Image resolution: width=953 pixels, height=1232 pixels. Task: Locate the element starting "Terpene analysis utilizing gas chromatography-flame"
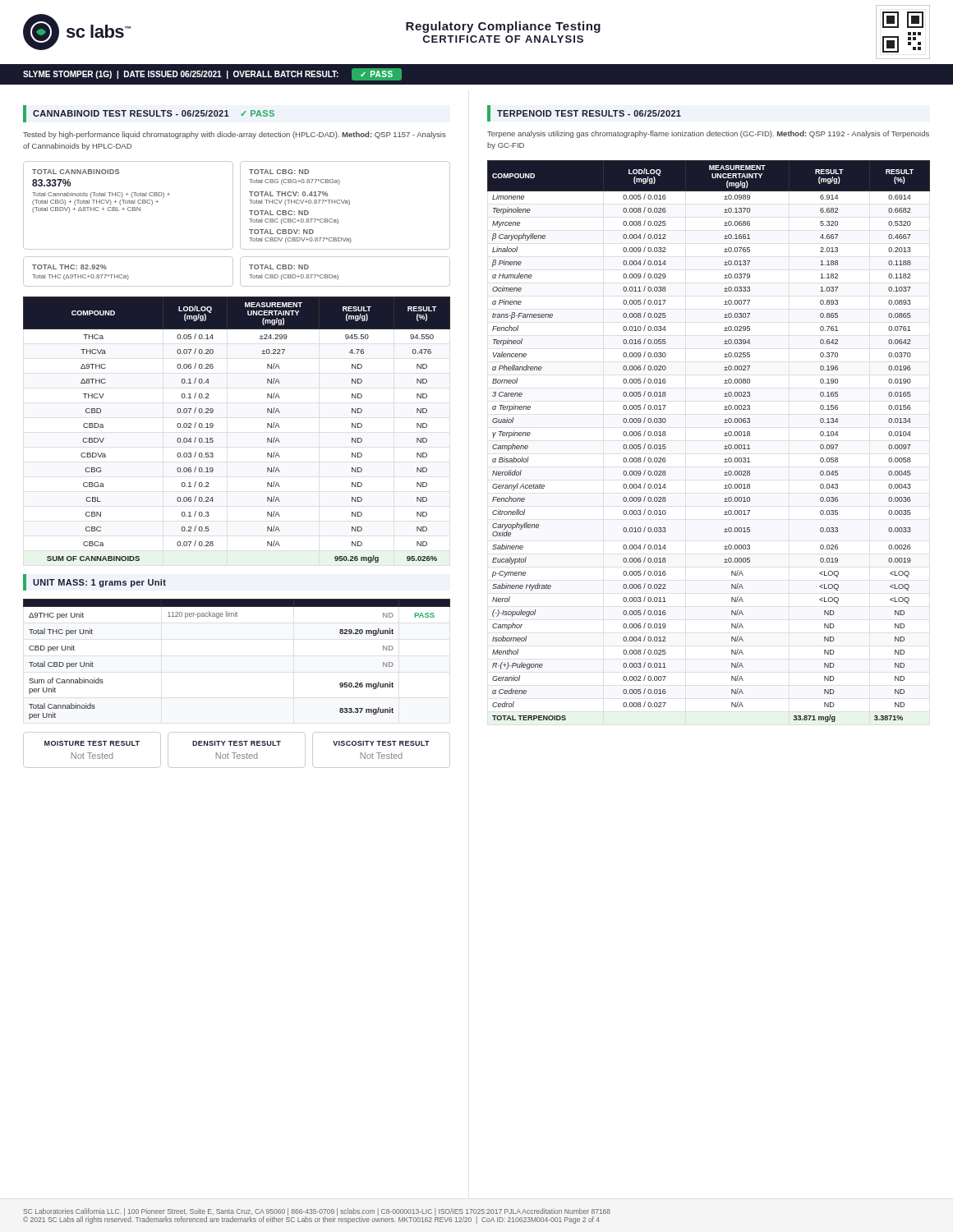click(708, 139)
